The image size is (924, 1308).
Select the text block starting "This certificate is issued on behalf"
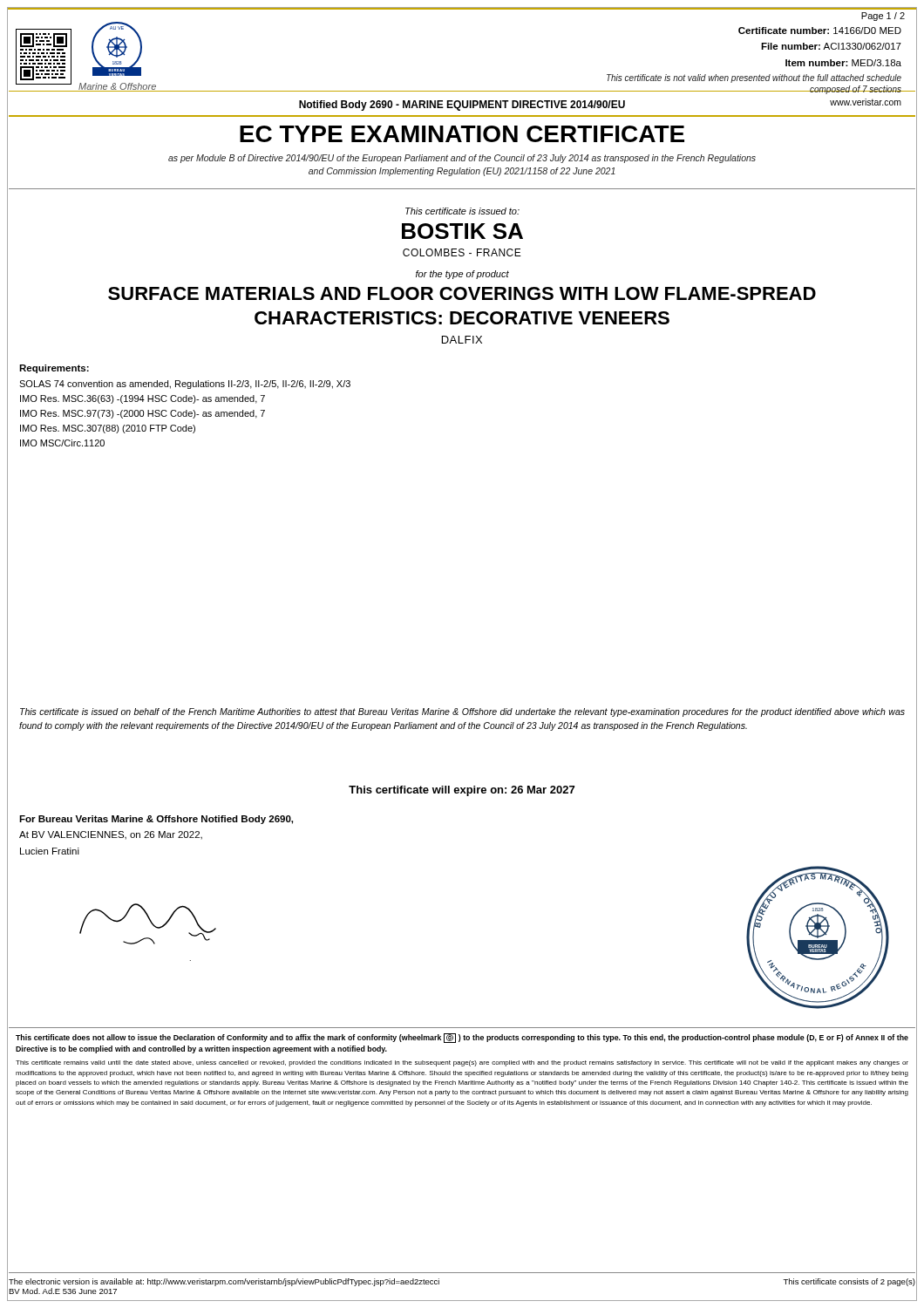point(462,719)
